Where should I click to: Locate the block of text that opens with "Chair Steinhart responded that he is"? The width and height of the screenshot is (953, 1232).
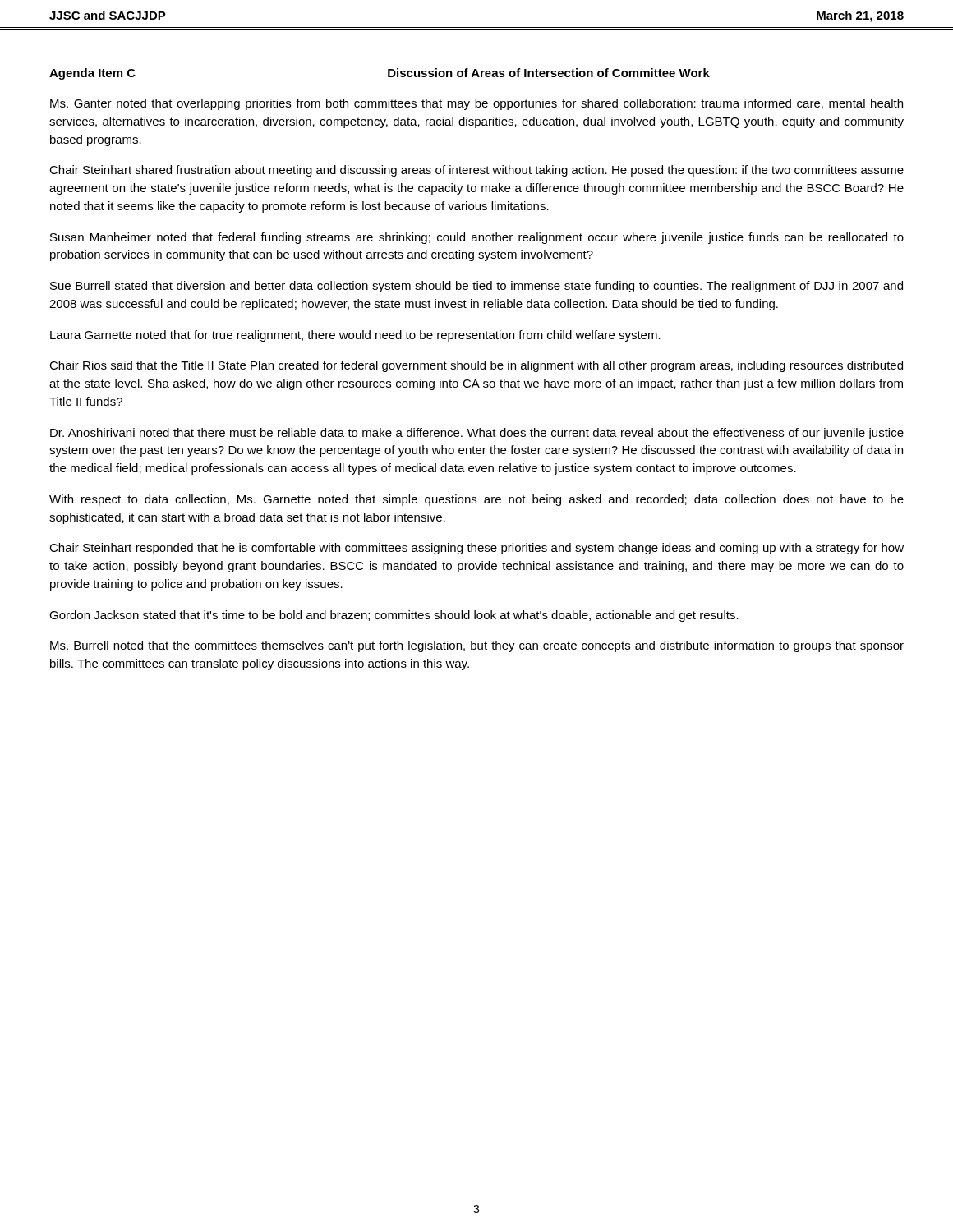[476, 565]
